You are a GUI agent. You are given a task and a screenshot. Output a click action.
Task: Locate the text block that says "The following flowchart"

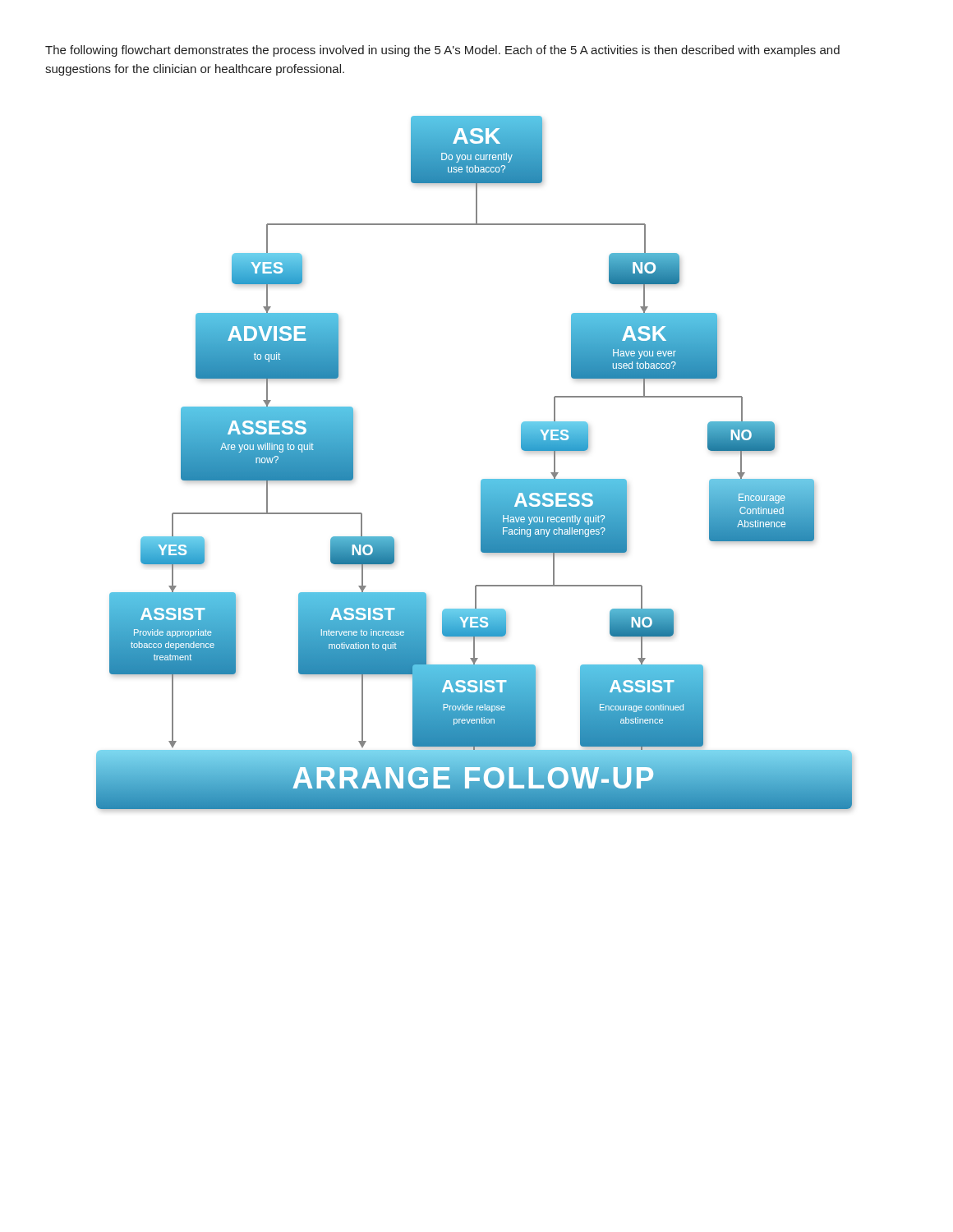[443, 59]
